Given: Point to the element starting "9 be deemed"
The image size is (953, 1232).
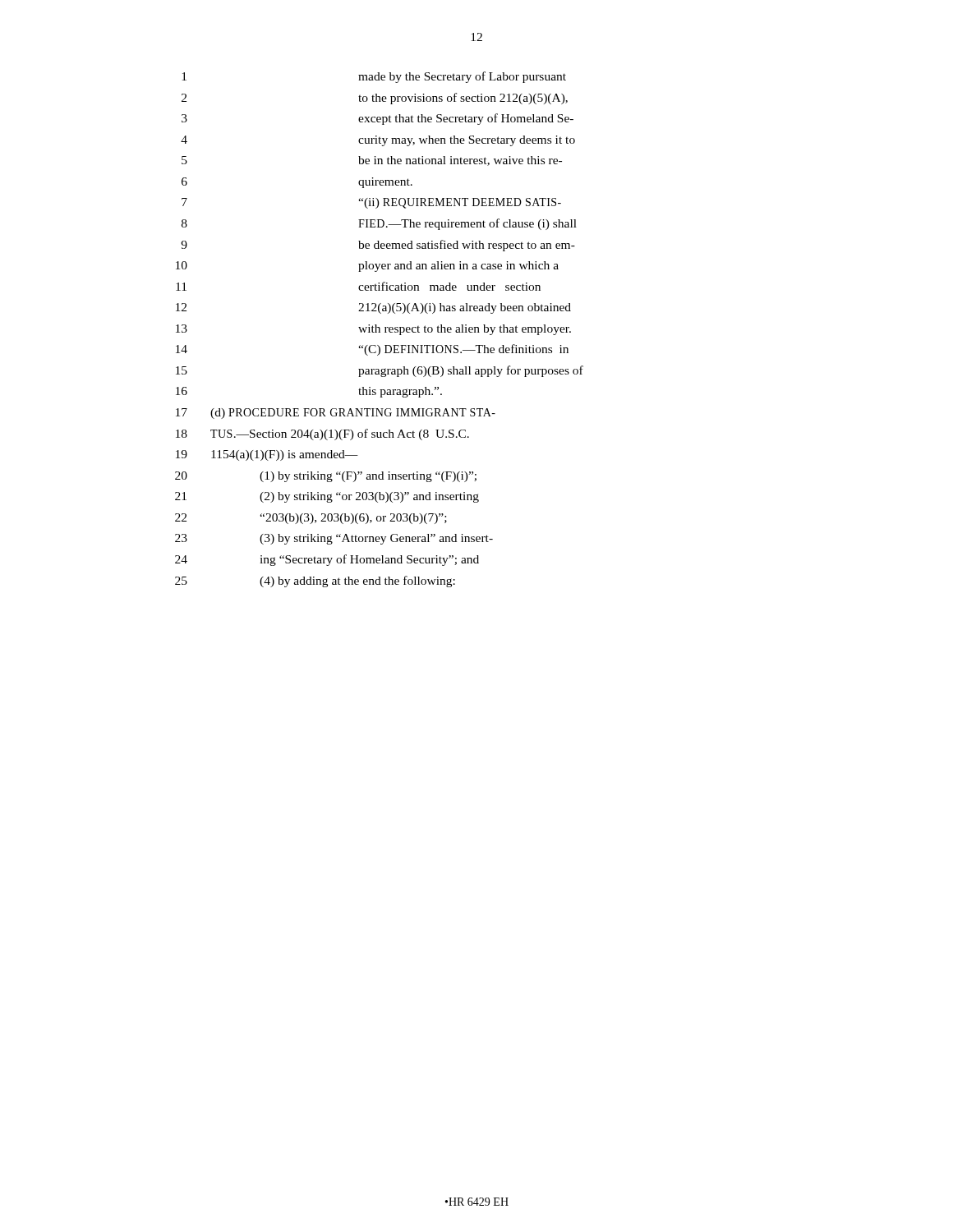Looking at the screenshot, I should point(501,244).
